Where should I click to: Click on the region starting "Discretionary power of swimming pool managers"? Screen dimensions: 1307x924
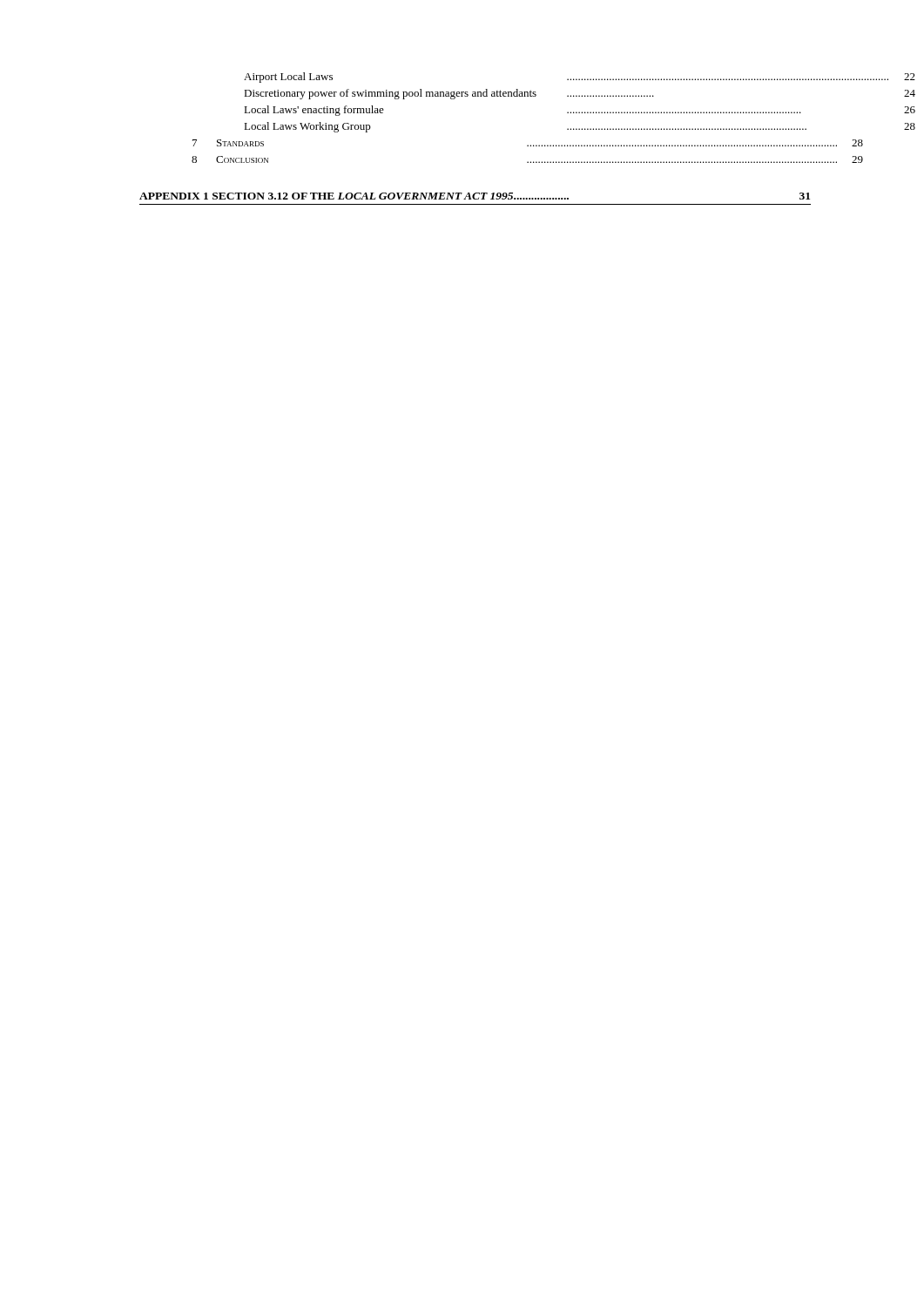click(x=580, y=93)
